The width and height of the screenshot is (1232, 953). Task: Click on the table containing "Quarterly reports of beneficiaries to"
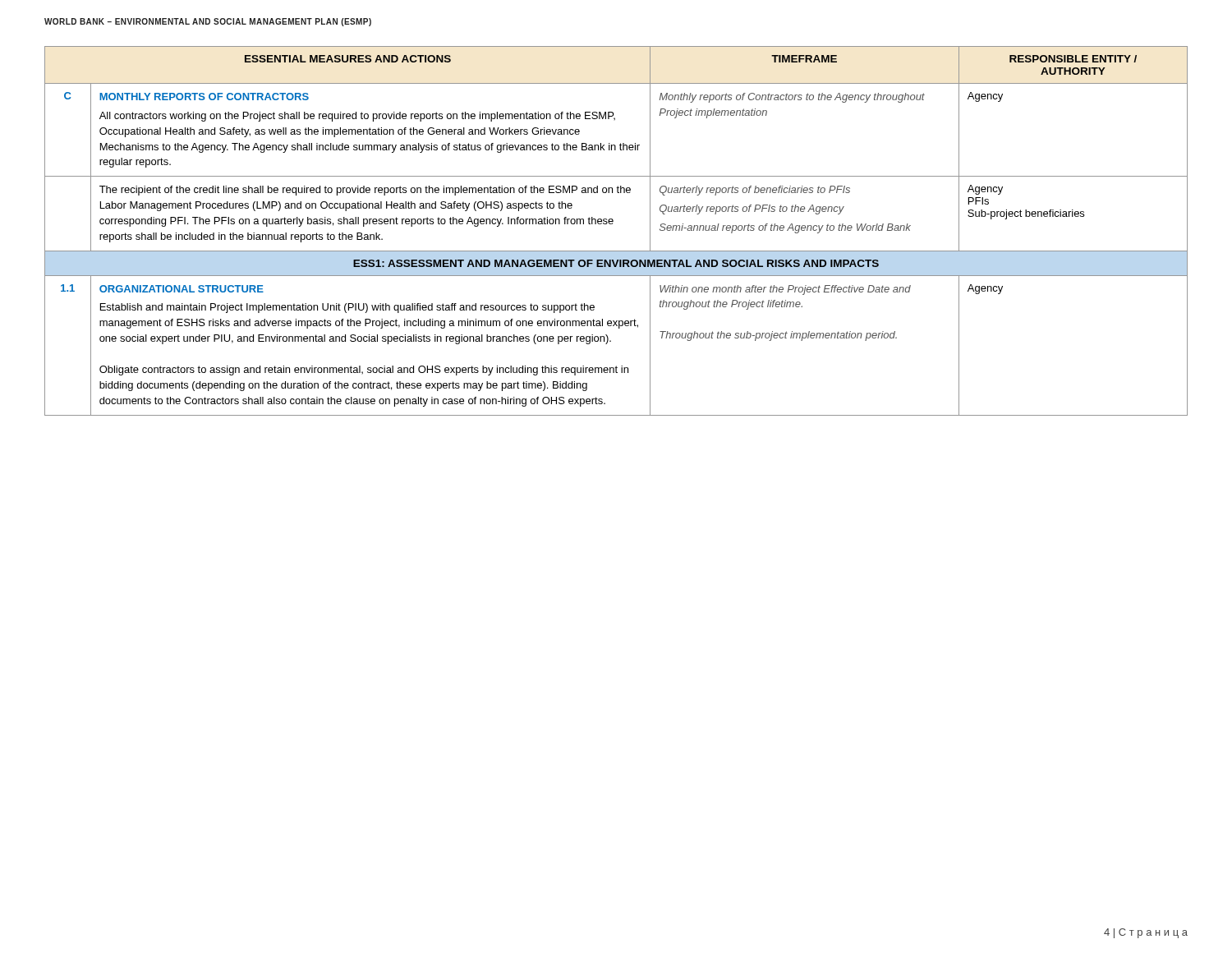616,476
